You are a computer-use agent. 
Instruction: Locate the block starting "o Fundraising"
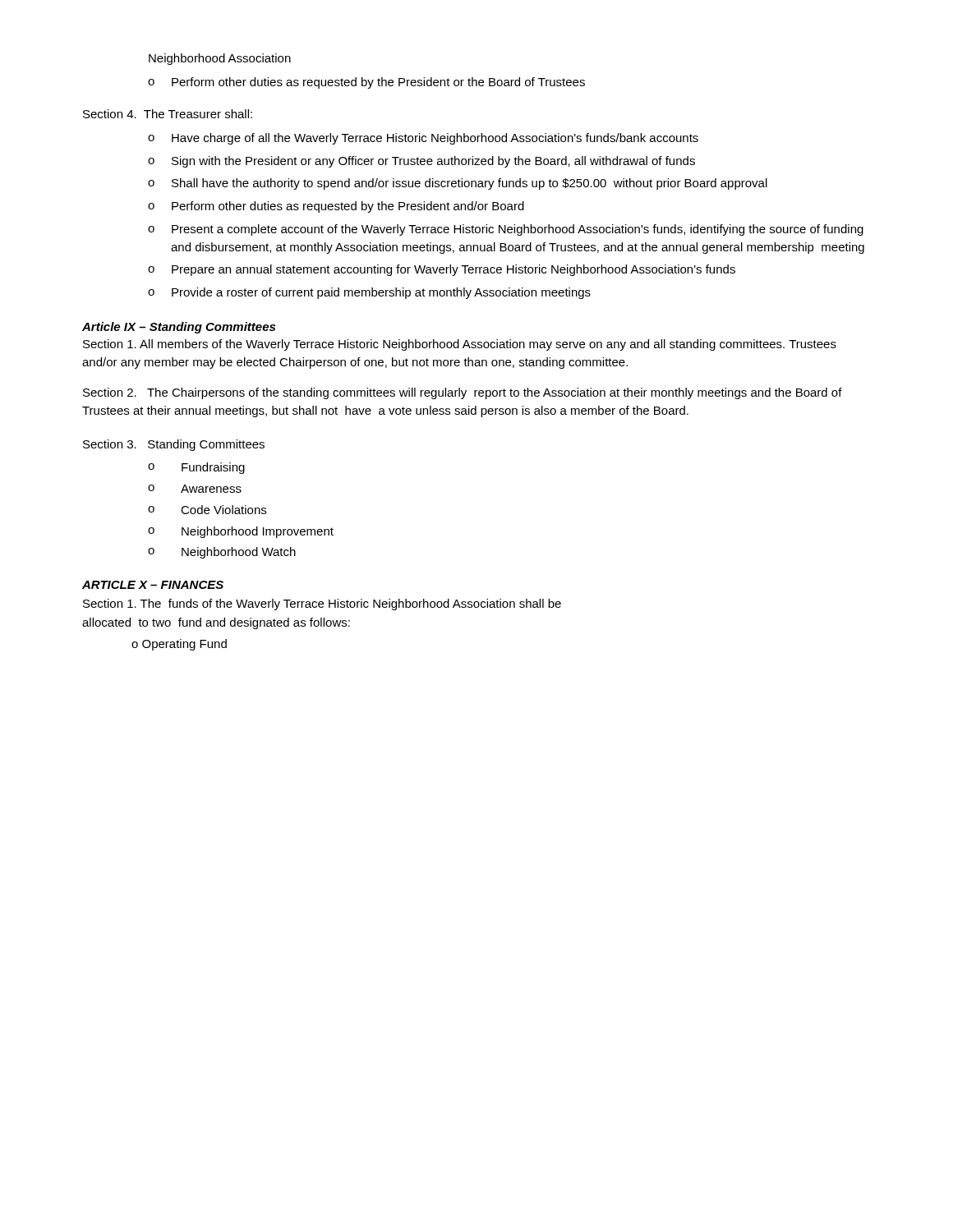point(196,468)
